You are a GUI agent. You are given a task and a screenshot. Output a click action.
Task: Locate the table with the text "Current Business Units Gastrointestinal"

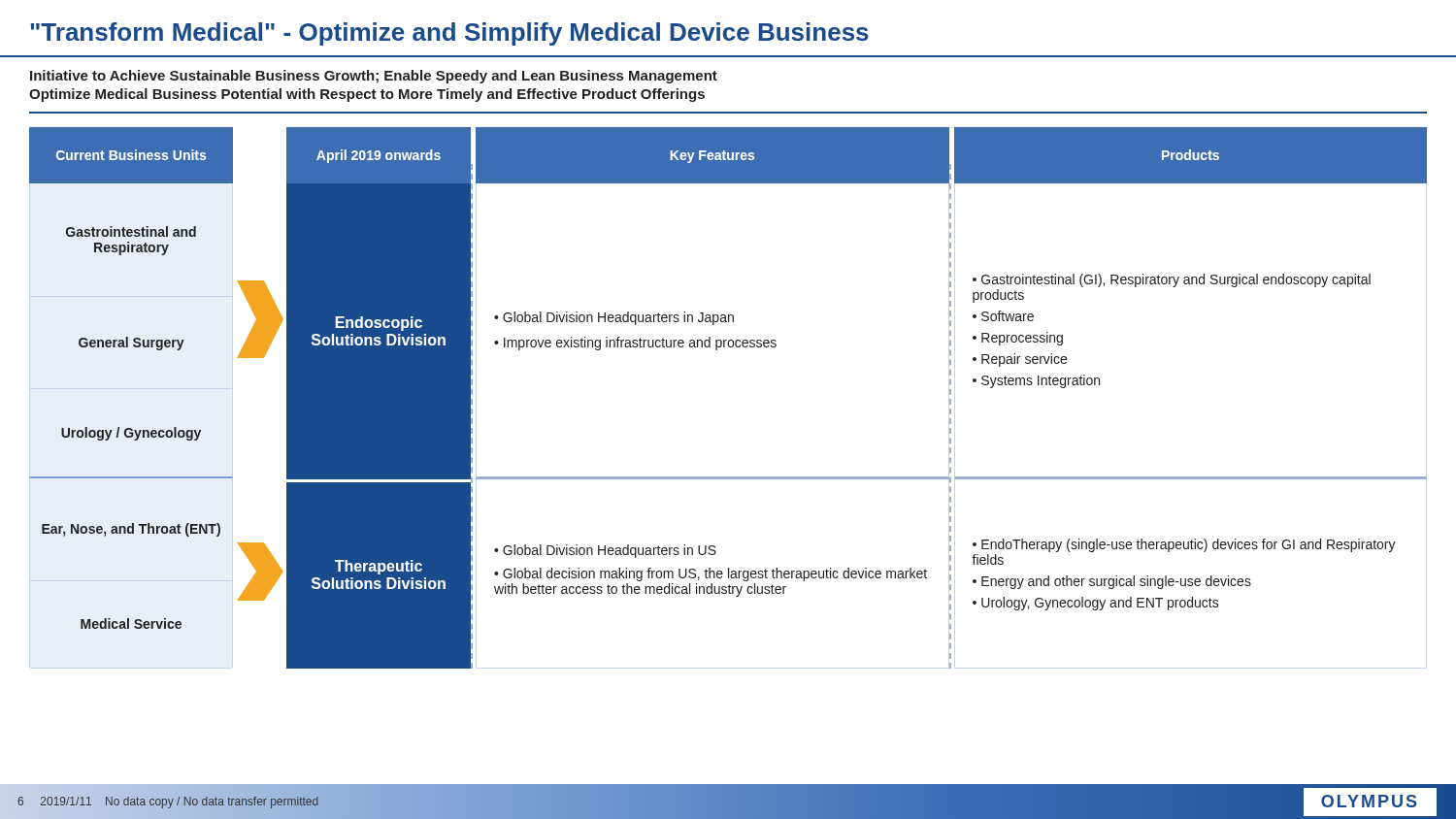click(x=728, y=398)
